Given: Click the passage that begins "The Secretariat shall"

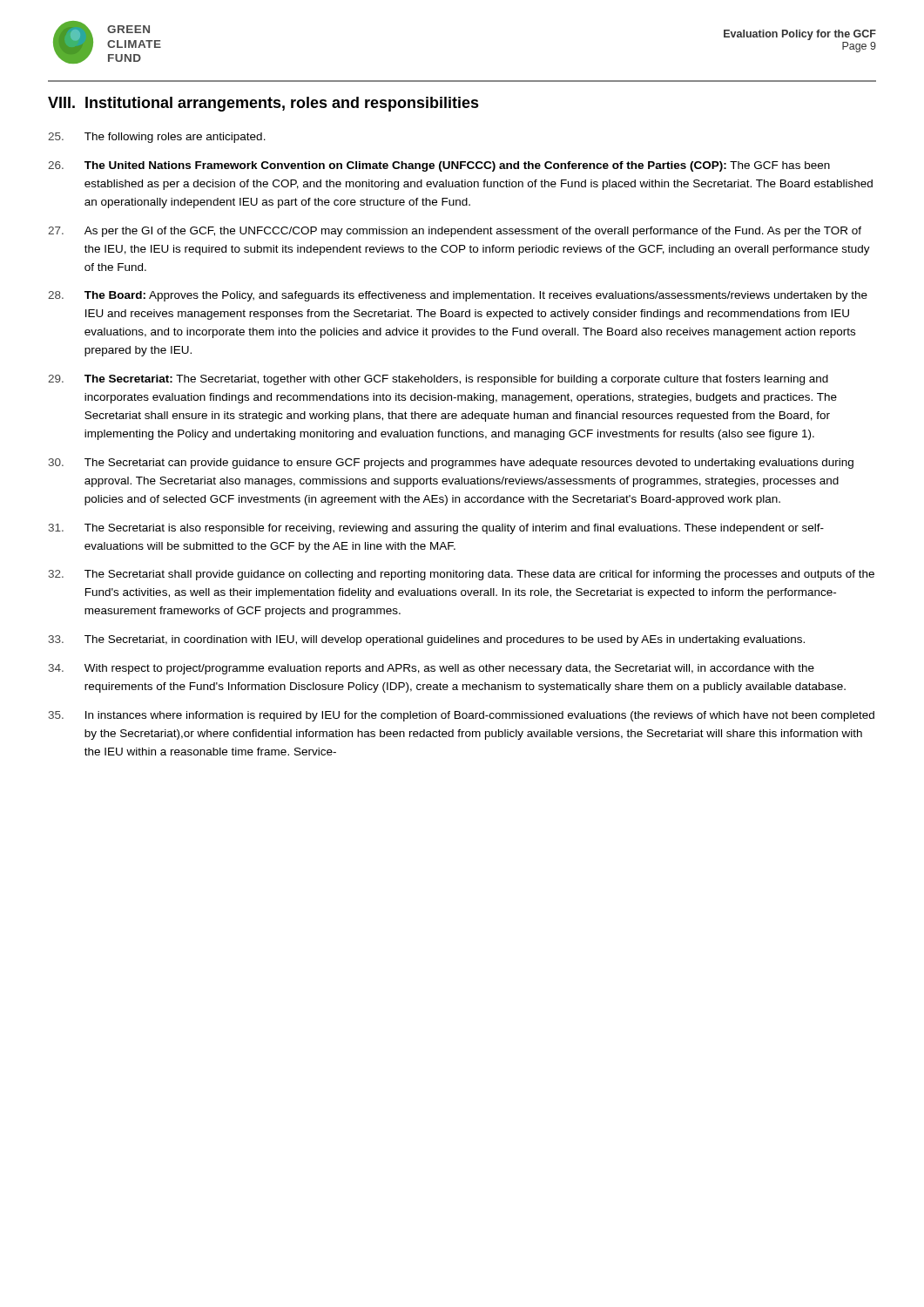Looking at the screenshot, I should tap(462, 593).
